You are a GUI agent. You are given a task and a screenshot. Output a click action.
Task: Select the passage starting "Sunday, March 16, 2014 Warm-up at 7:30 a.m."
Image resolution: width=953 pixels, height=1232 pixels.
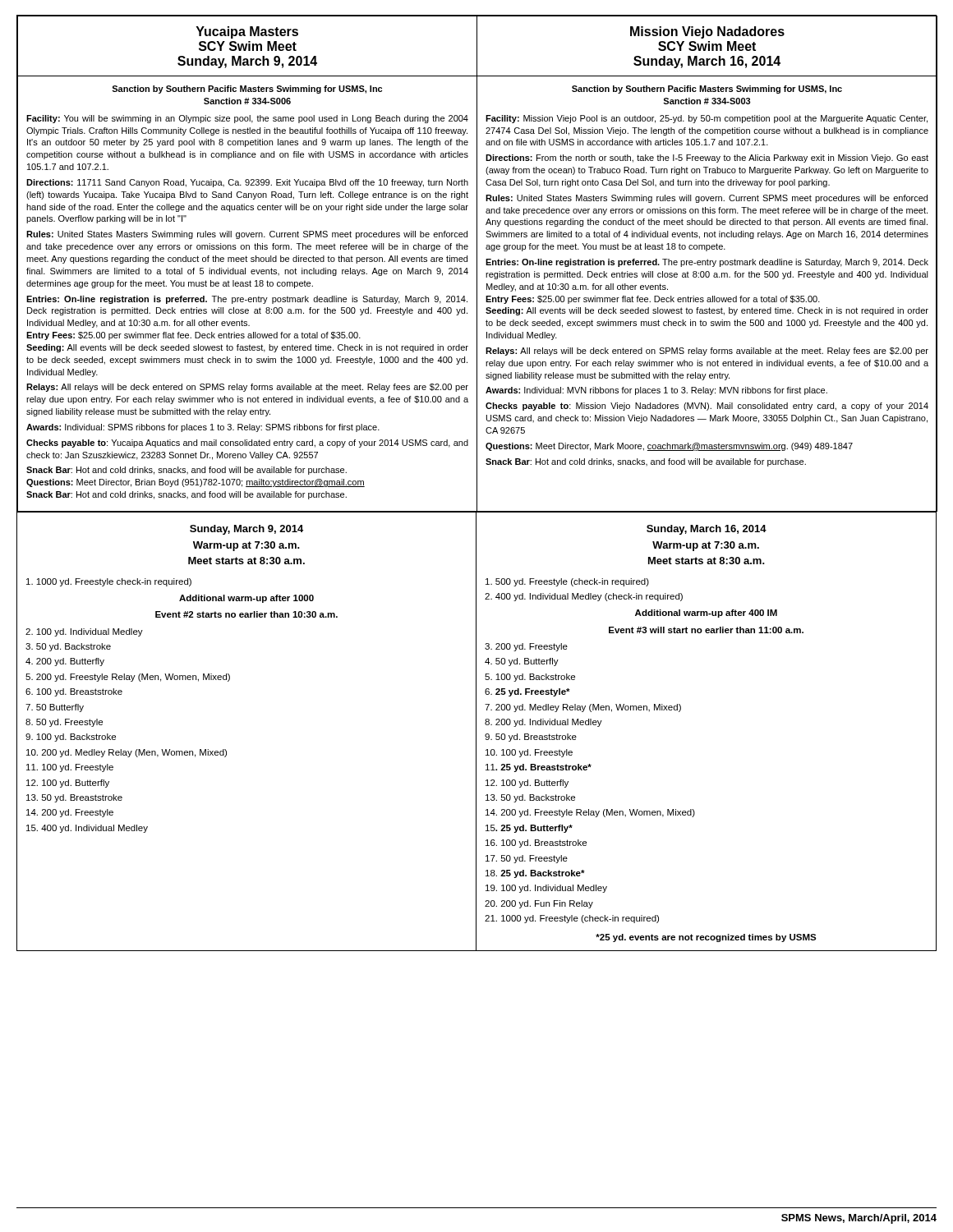[x=706, y=545]
